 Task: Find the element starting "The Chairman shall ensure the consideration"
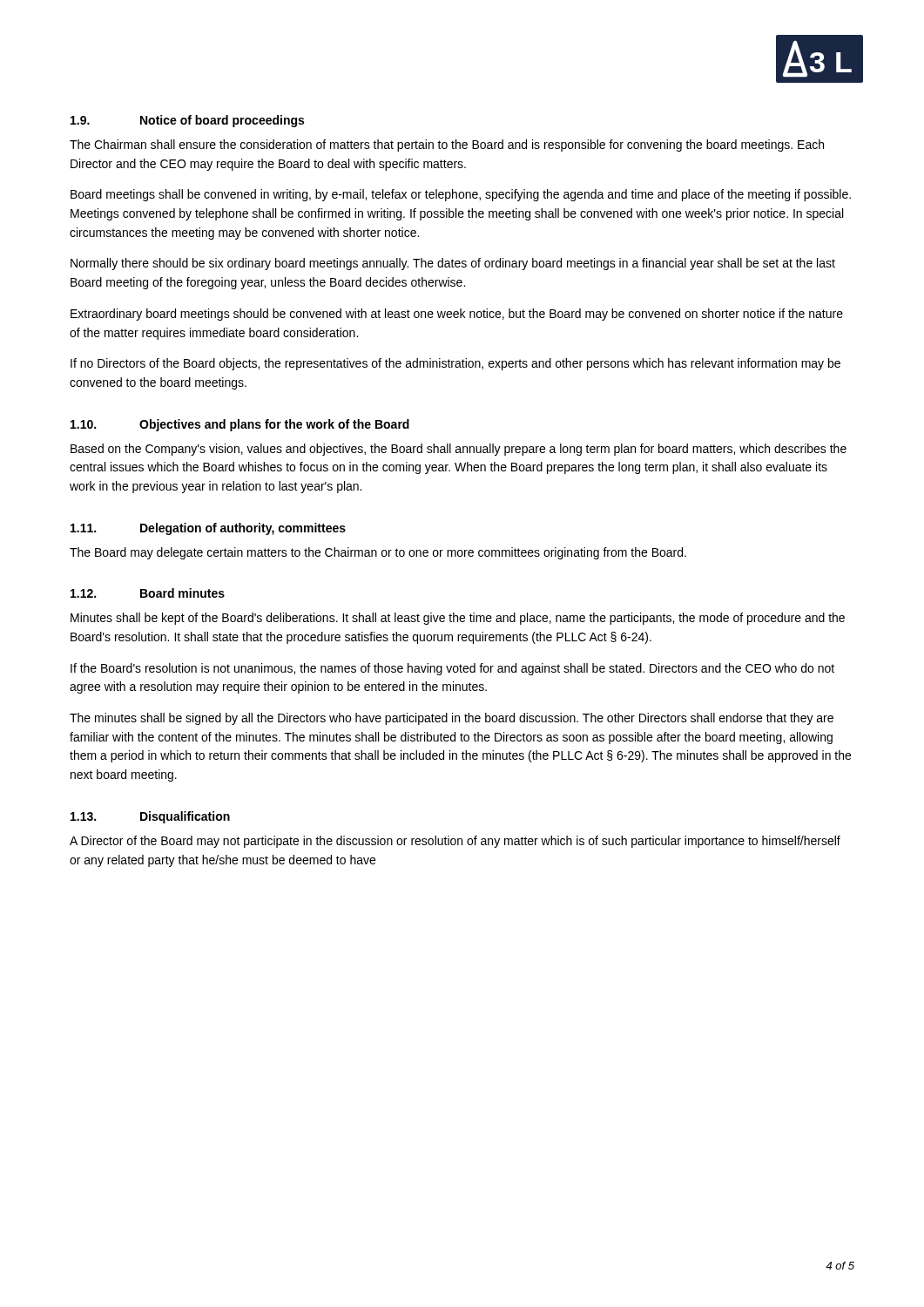(447, 154)
